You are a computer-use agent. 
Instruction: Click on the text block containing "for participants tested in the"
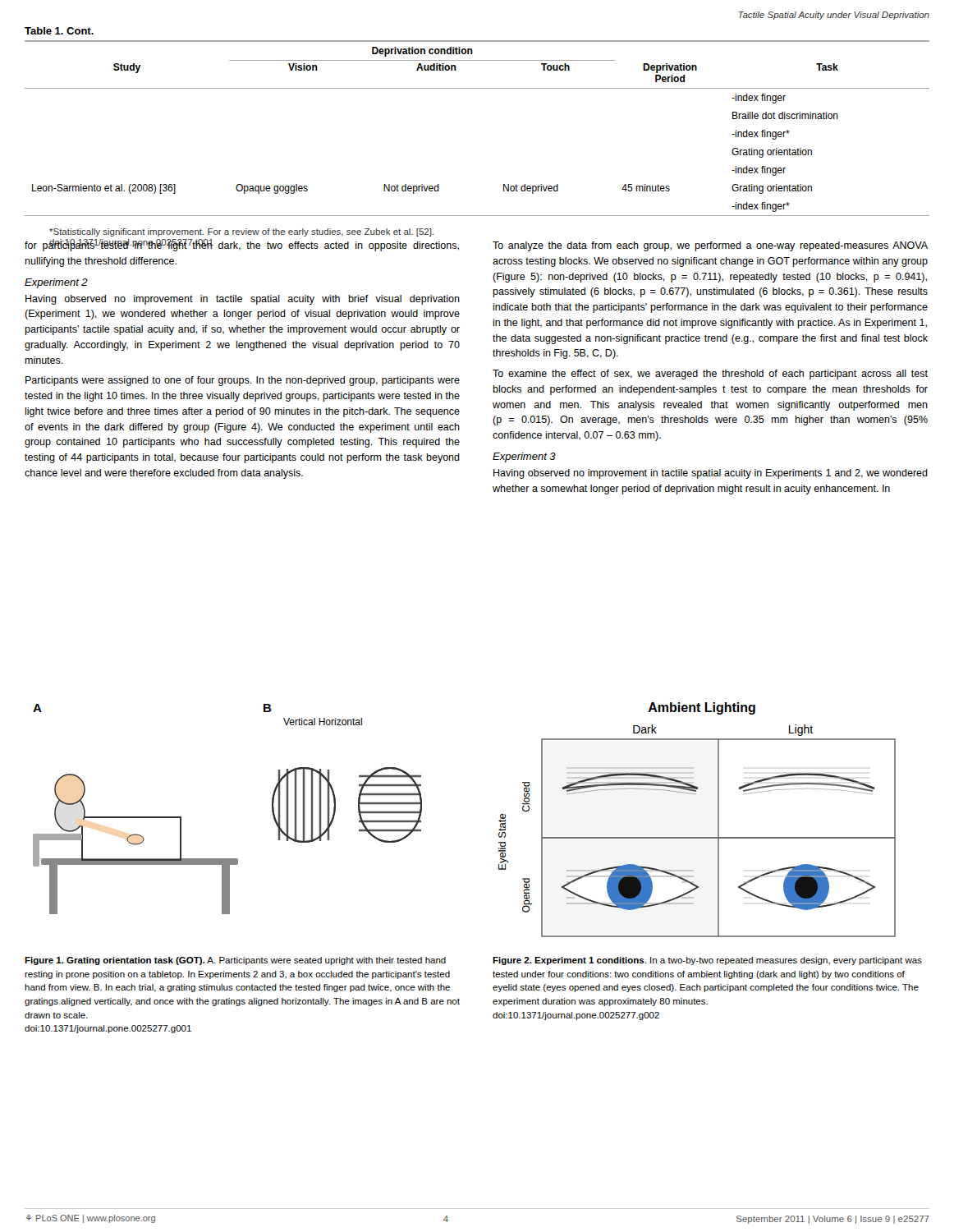[242, 253]
